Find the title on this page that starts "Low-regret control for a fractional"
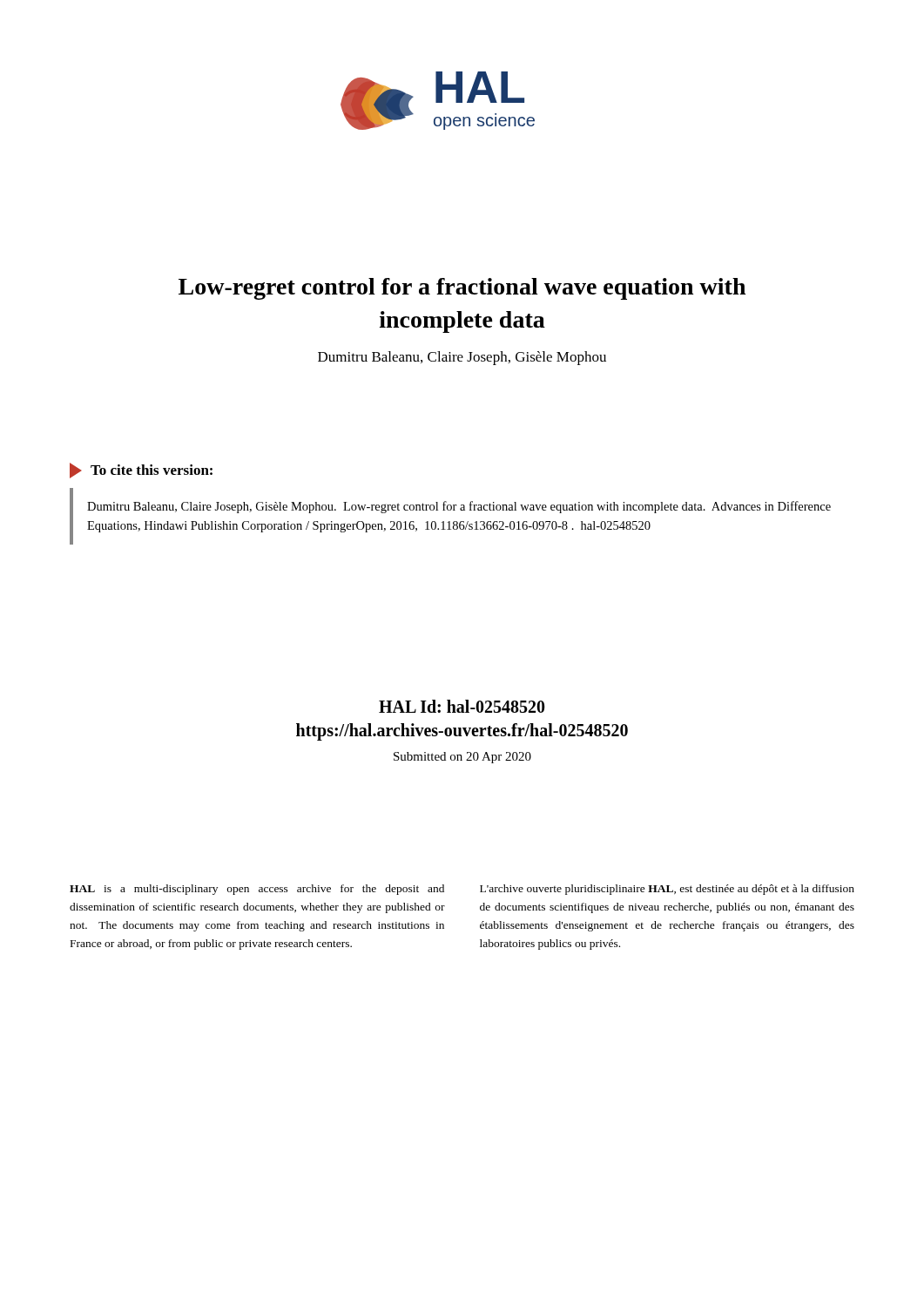 [462, 303]
